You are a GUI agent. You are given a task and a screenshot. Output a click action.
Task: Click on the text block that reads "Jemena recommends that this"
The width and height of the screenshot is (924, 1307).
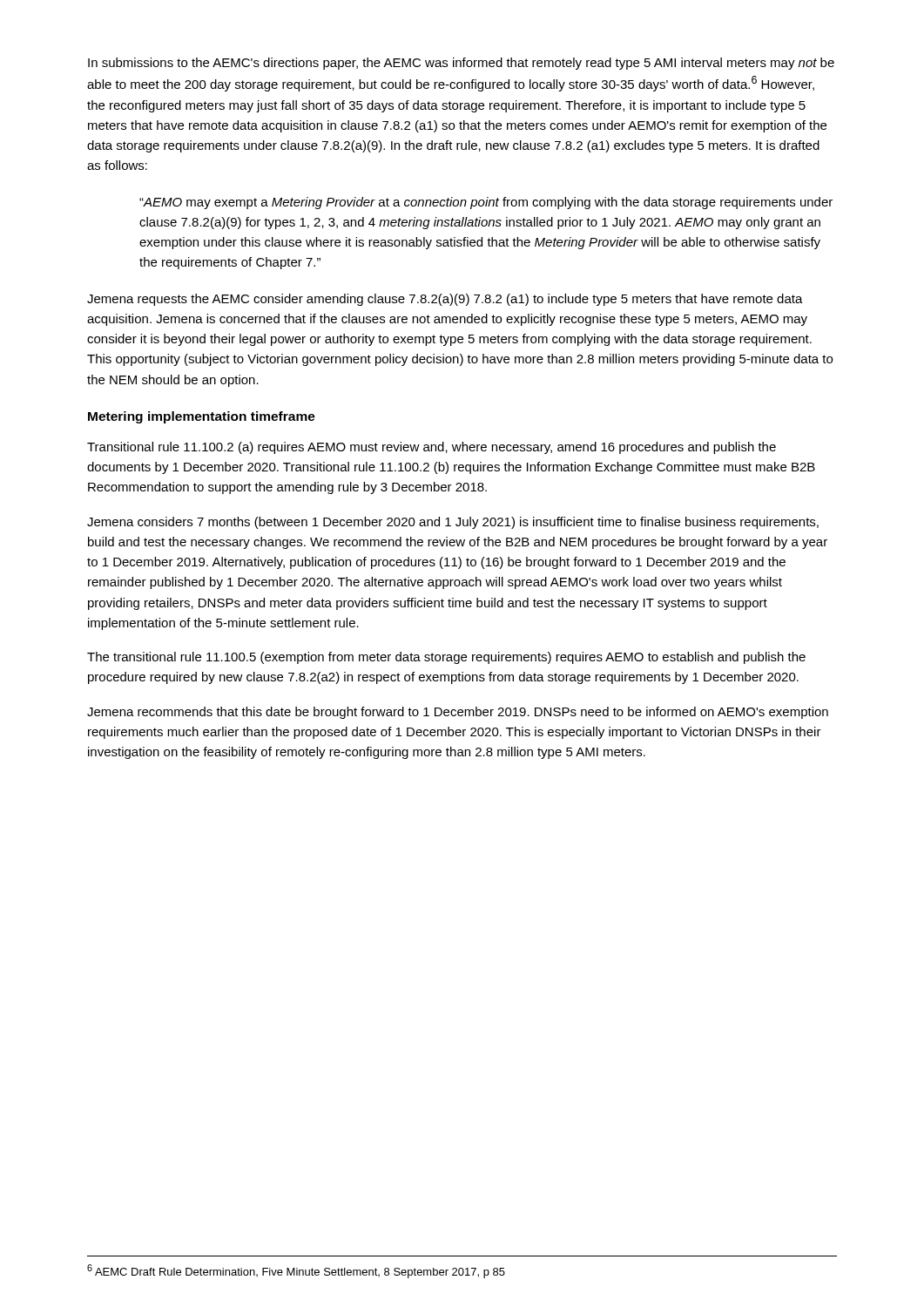[x=458, y=731]
